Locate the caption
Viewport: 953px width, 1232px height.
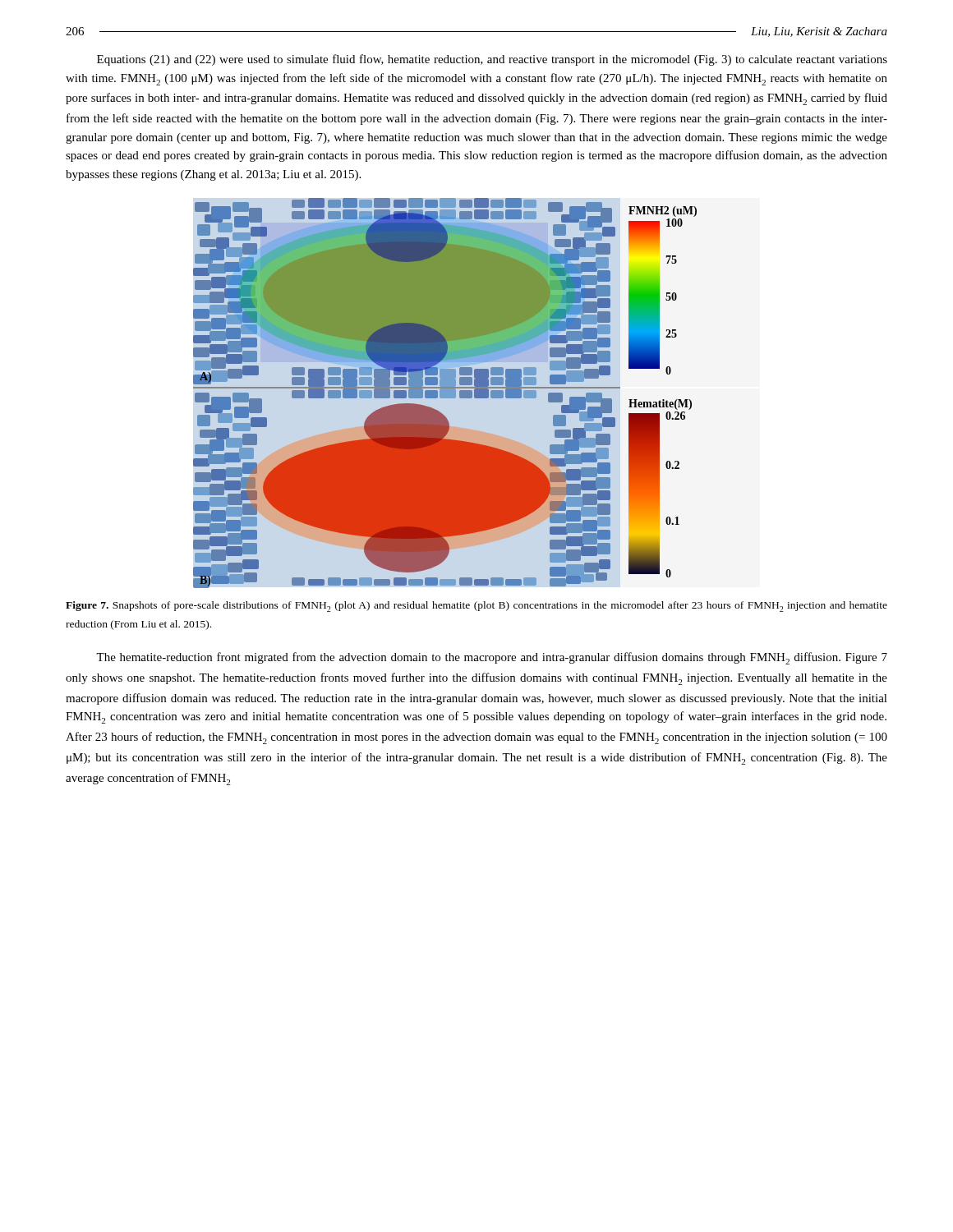pos(476,614)
